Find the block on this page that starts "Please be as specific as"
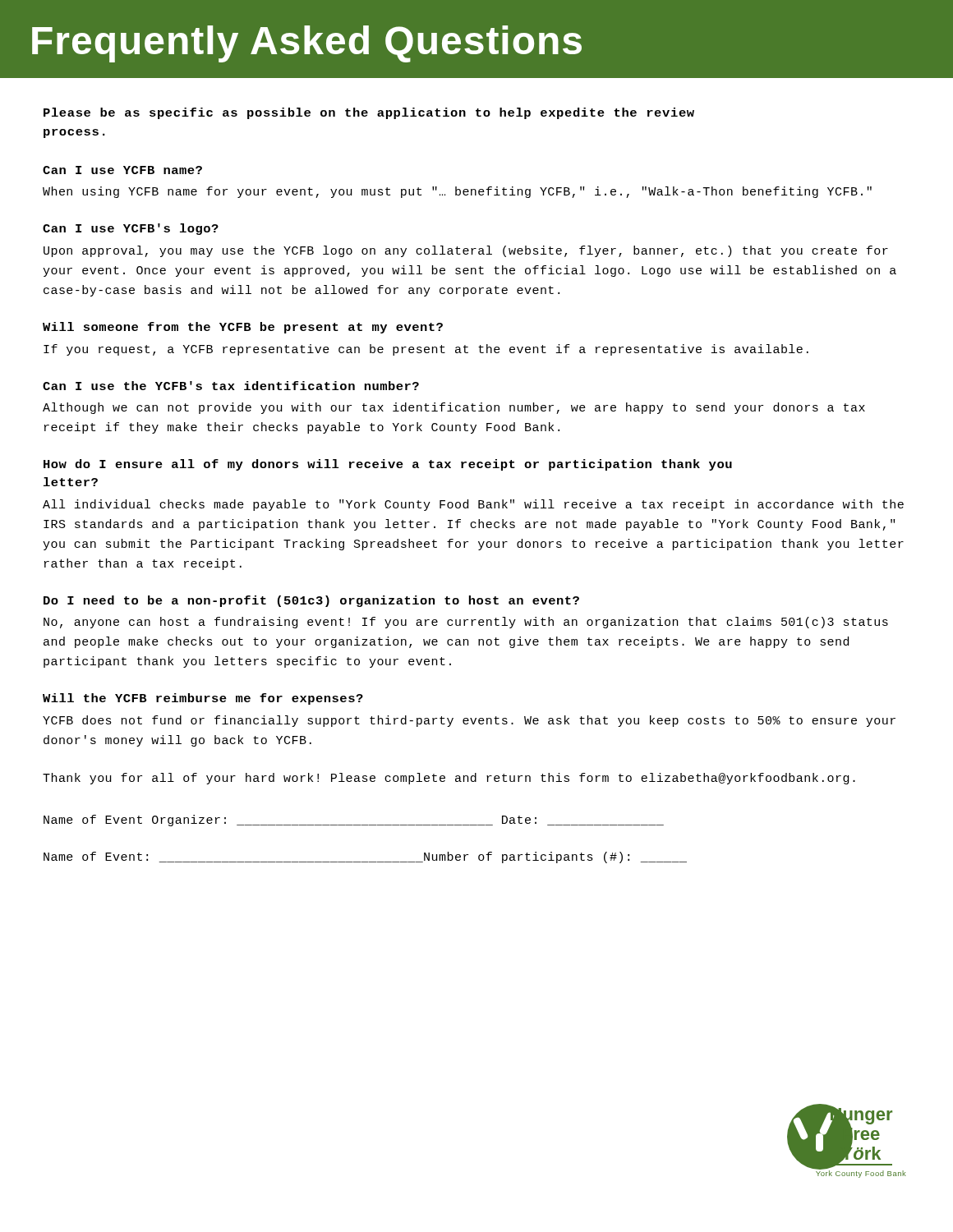953x1232 pixels. [x=369, y=123]
